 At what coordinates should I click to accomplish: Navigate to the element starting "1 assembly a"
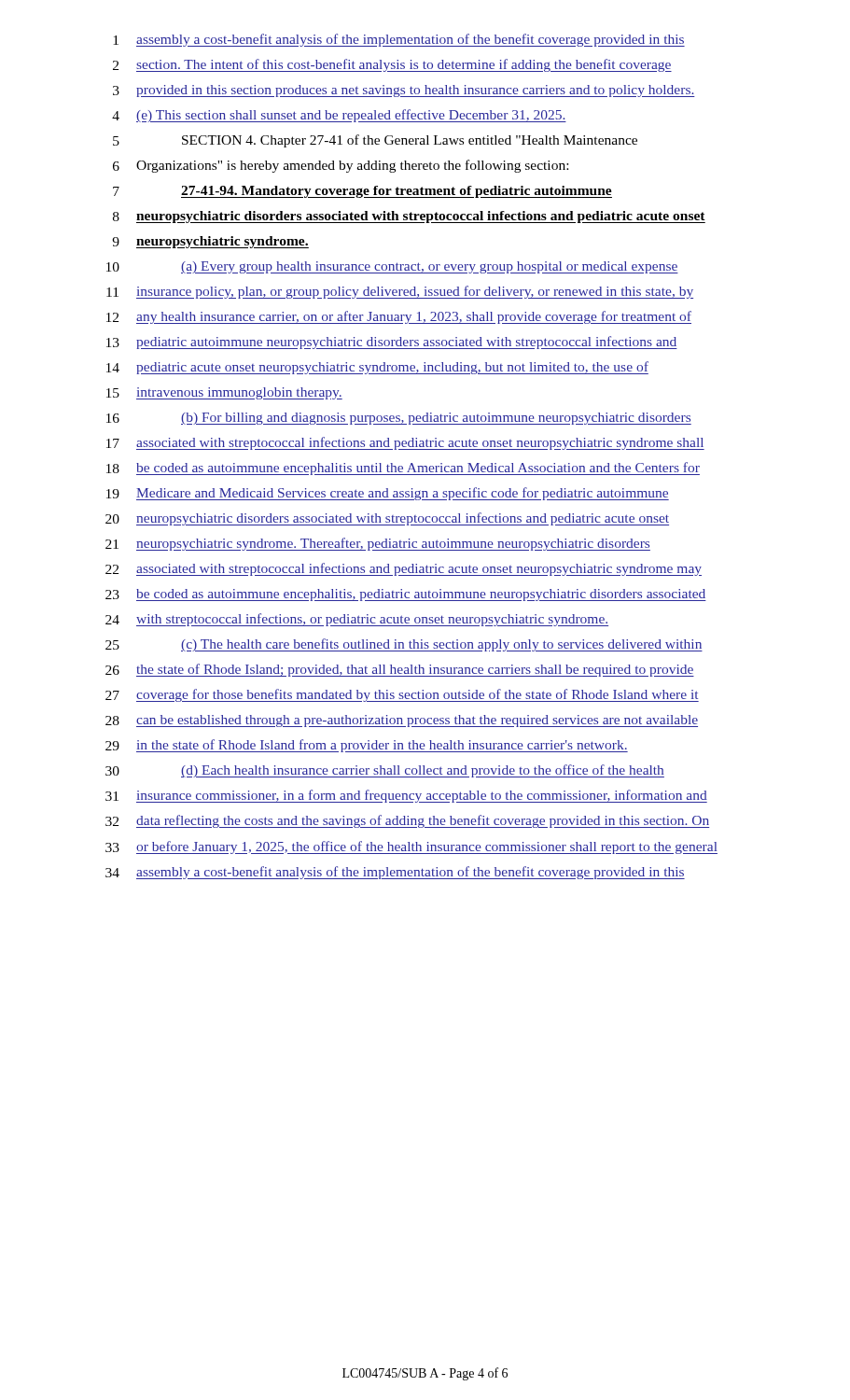pyautogui.click(x=432, y=40)
